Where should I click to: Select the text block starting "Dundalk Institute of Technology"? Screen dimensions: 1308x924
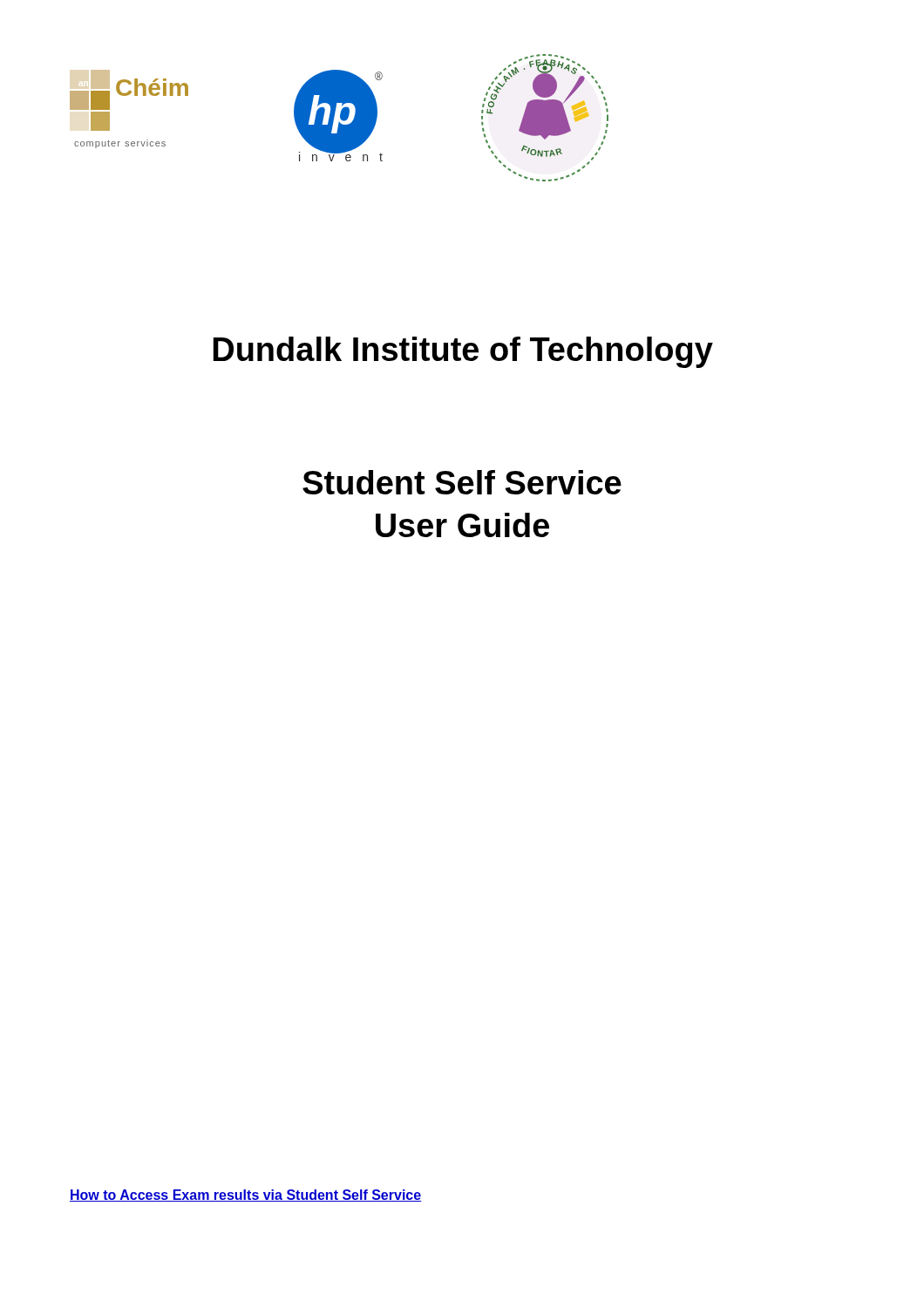[x=462, y=350]
